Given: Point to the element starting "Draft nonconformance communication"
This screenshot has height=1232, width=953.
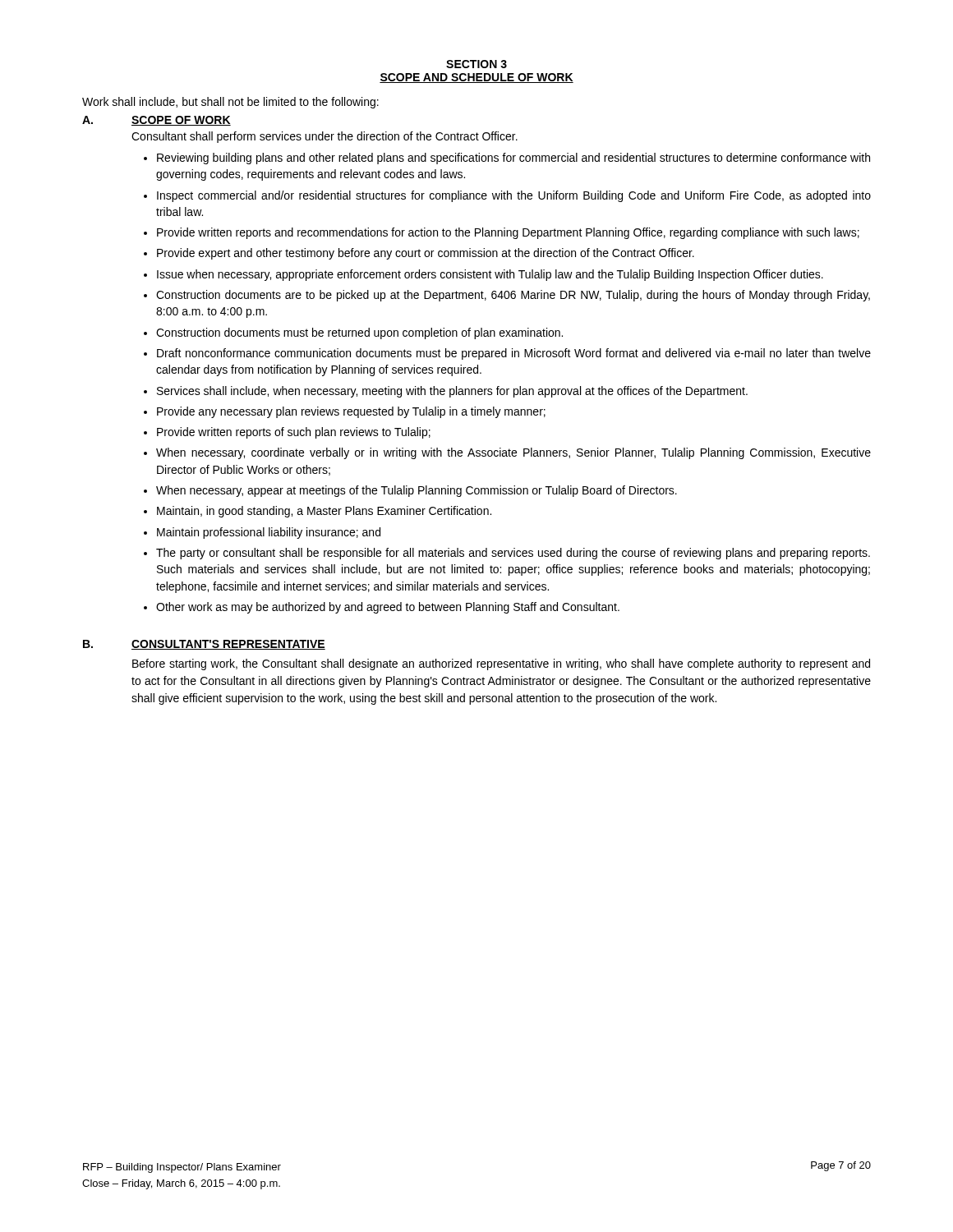Looking at the screenshot, I should (513, 361).
